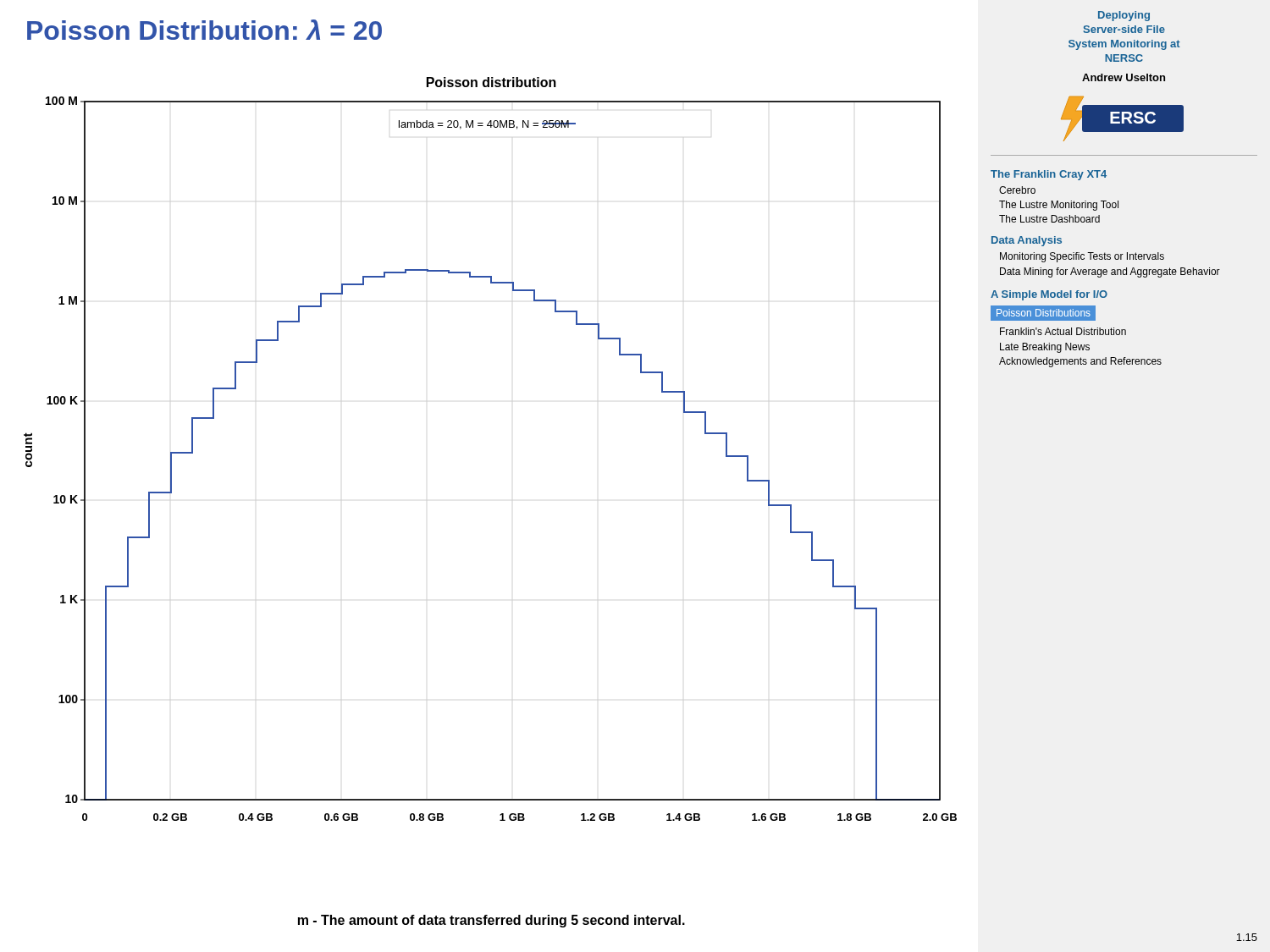Image resolution: width=1270 pixels, height=952 pixels.
Task: Navigate to the text block starting "A Simple Model for I/O"
Action: 1049,294
